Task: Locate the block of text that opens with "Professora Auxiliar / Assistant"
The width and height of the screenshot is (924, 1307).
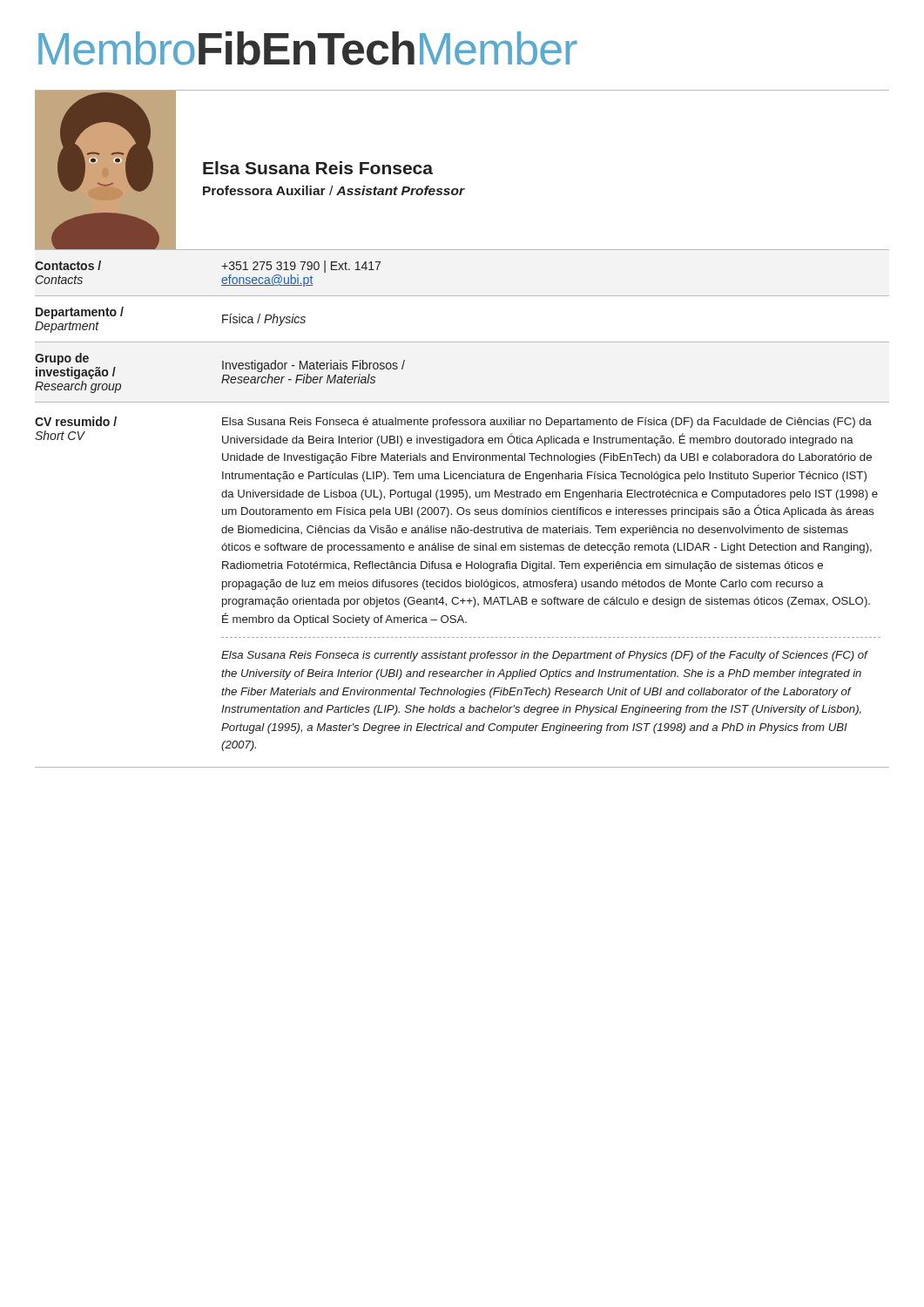Action: pos(333,190)
